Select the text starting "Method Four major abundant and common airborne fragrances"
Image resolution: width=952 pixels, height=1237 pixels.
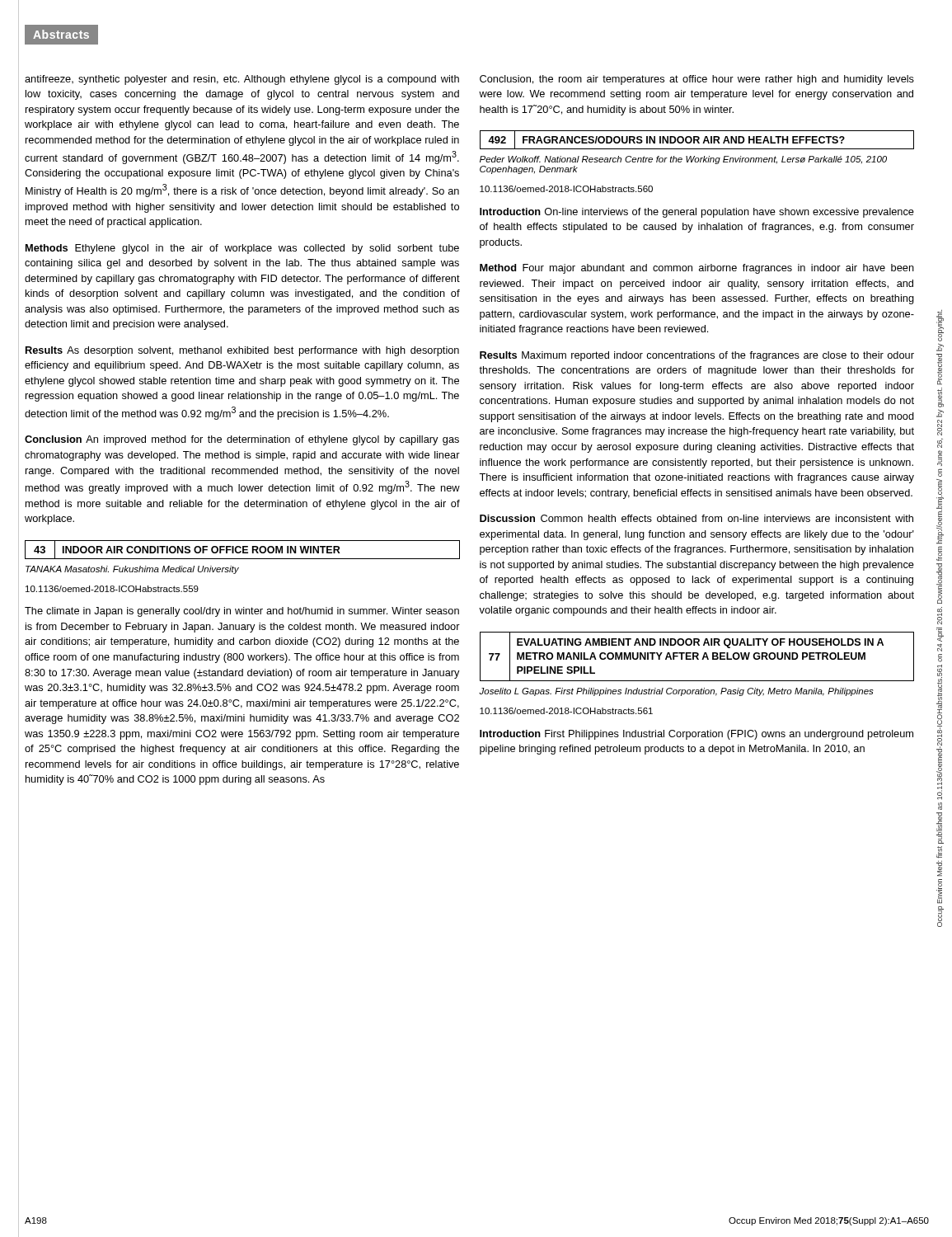[697, 299]
